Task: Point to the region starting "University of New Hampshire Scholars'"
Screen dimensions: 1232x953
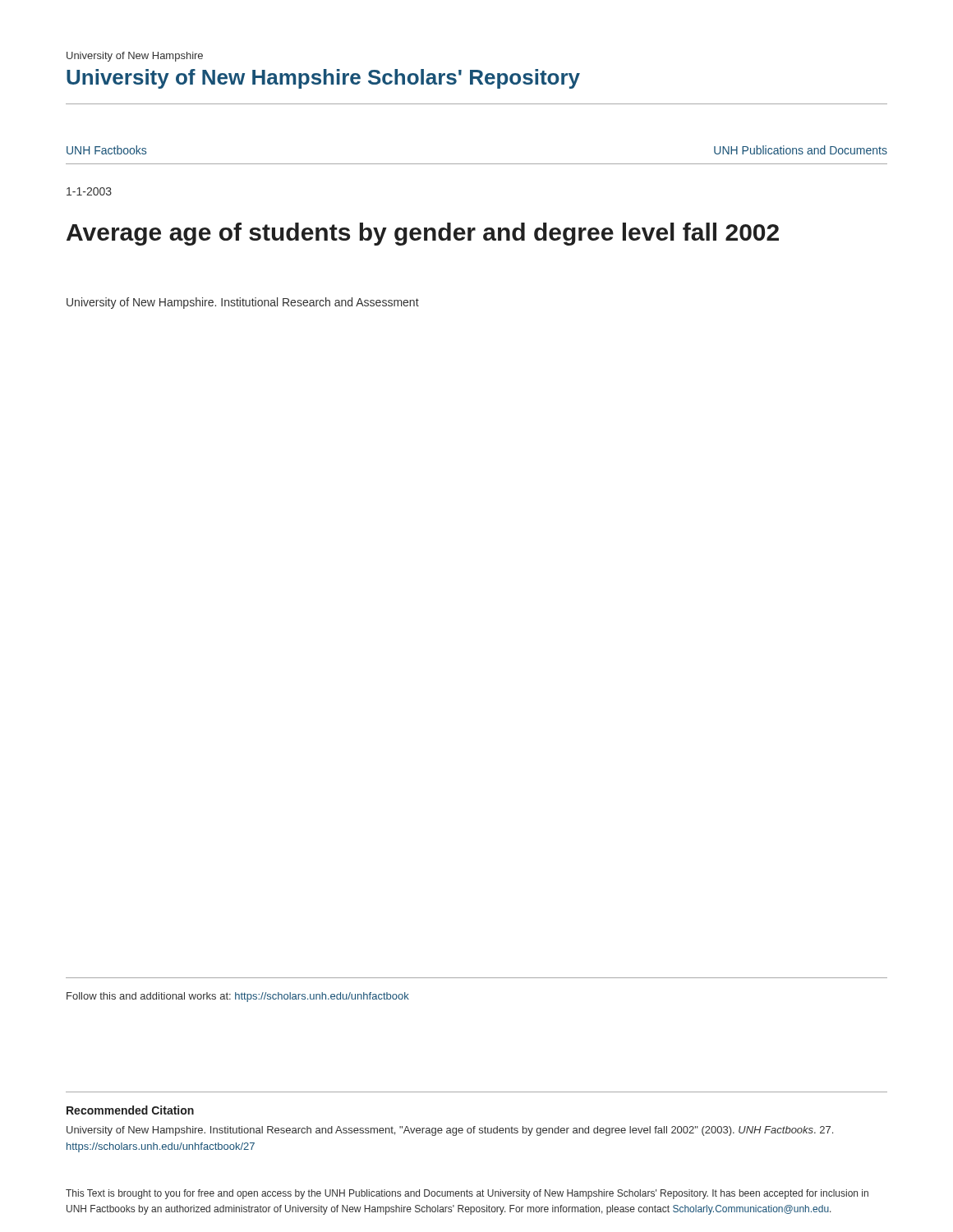Action: tap(323, 77)
